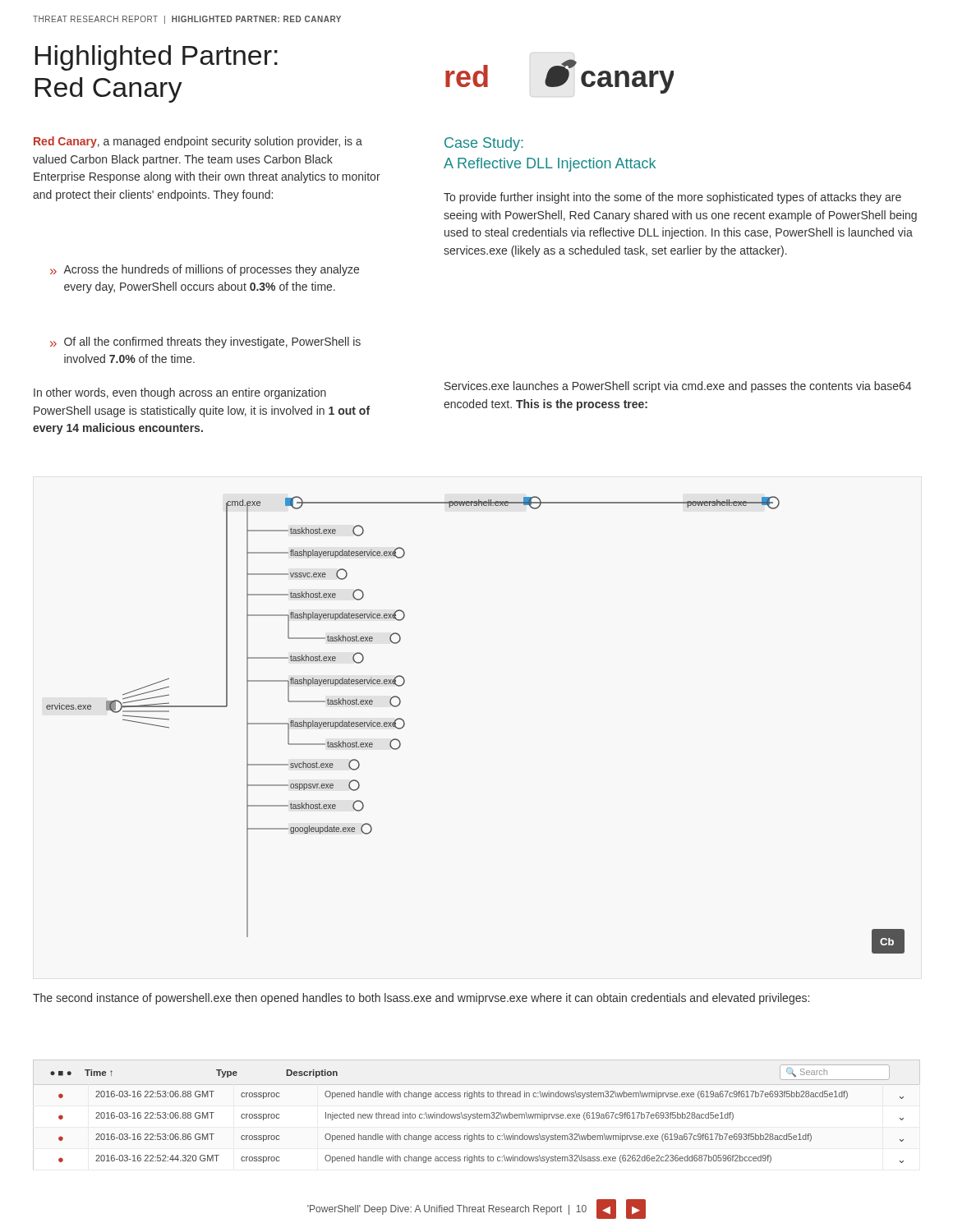953x1232 pixels.
Task: Find the text block with the text "In other words, even though"
Action: pyautogui.click(x=201, y=410)
